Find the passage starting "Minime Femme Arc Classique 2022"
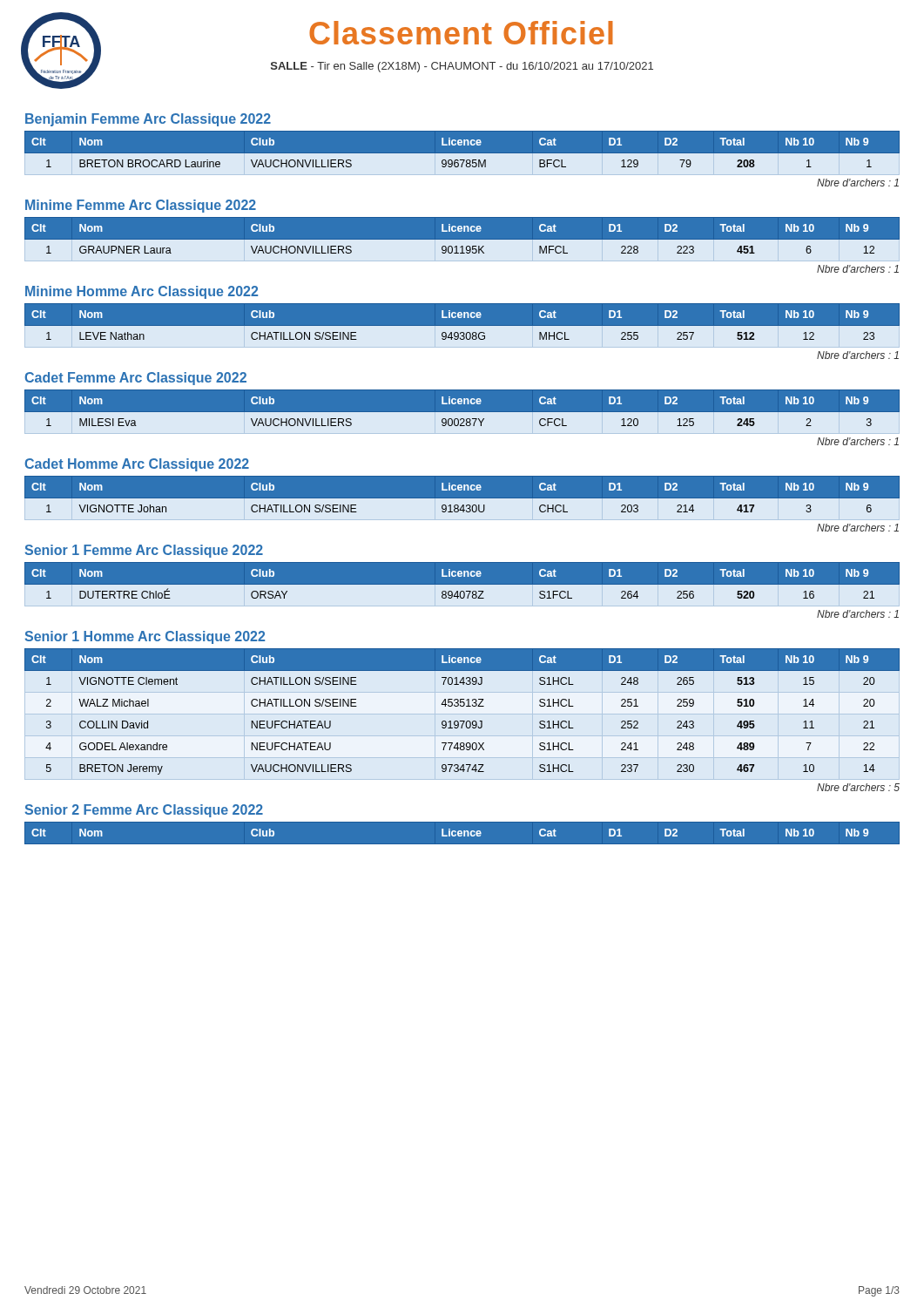This screenshot has width=924, height=1307. coord(140,205)
